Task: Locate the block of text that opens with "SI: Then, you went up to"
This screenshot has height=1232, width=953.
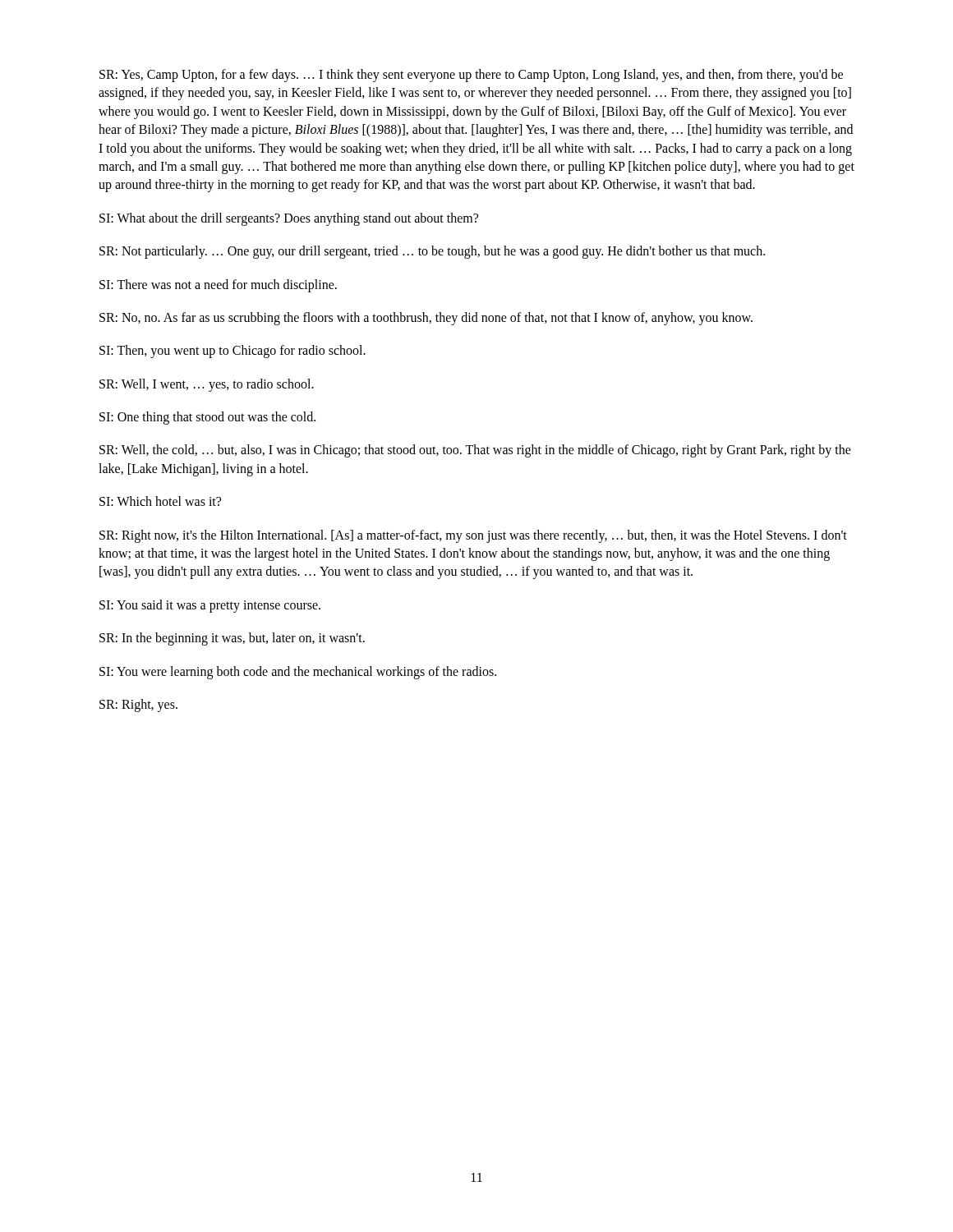Action: pyautogui.click(x=232, y=351)
